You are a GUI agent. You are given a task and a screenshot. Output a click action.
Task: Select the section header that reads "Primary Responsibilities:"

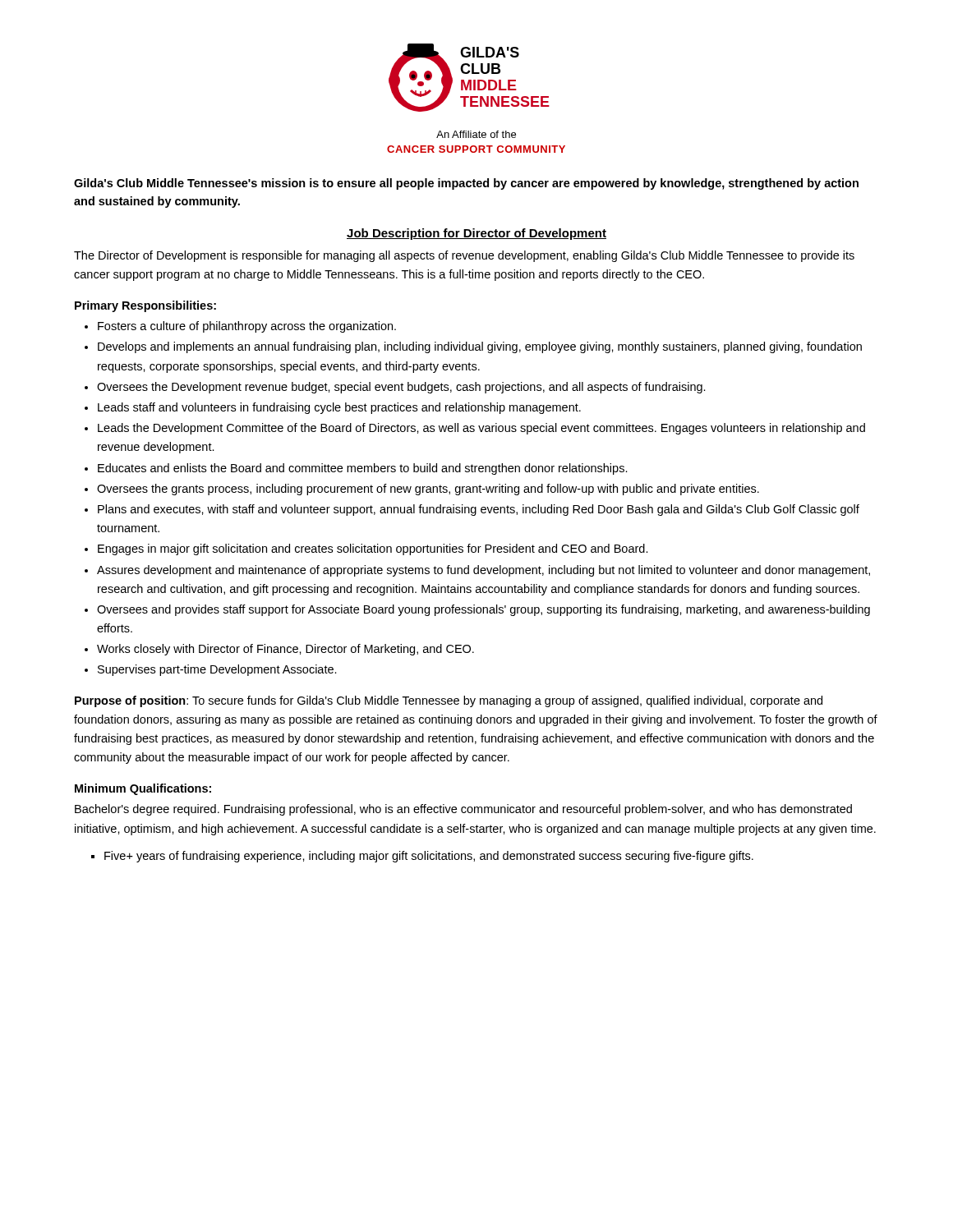pyautogui.click(x=145, y=306)
